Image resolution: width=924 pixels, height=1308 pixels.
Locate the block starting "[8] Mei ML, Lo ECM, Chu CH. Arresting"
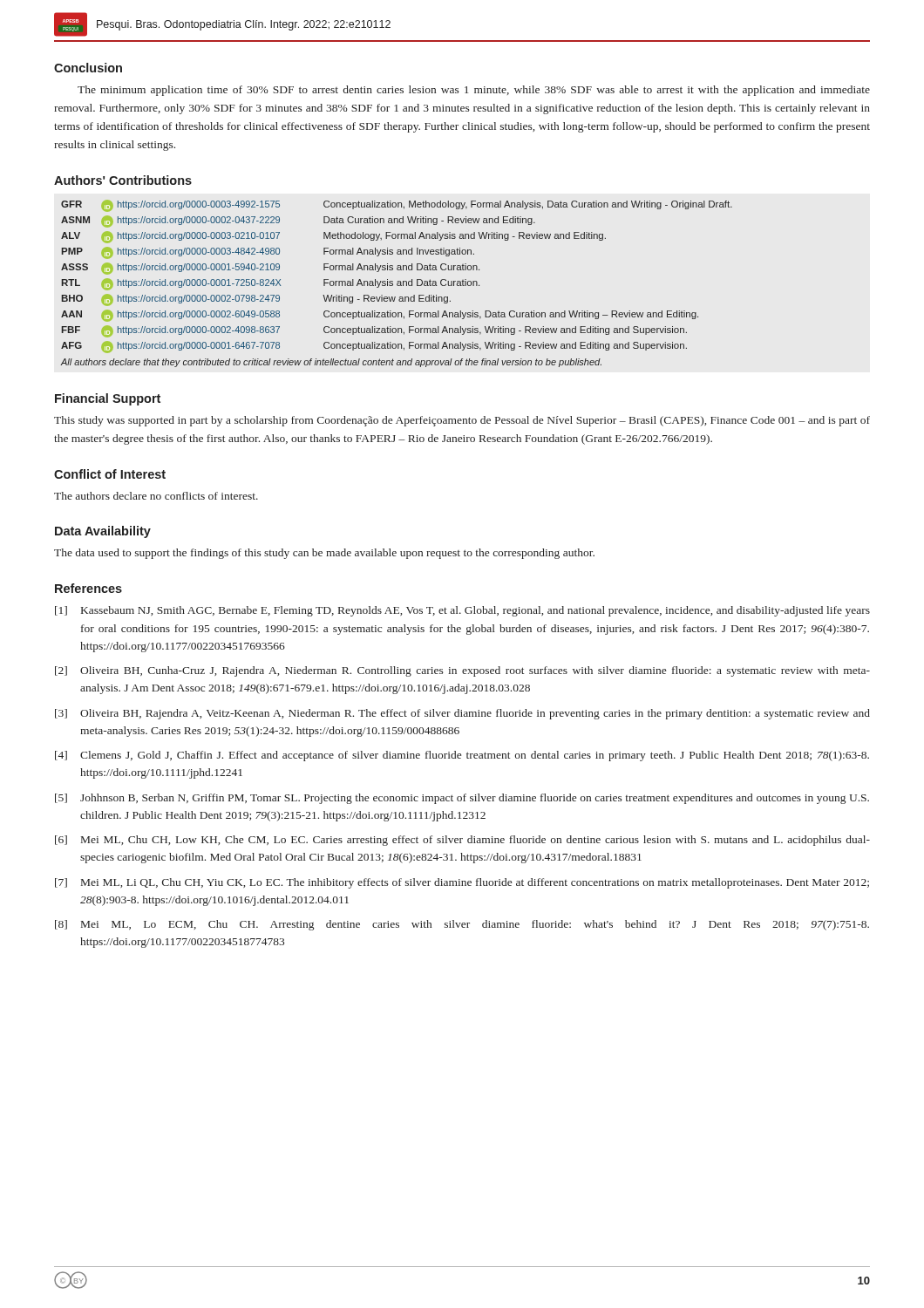pos(462,933)
